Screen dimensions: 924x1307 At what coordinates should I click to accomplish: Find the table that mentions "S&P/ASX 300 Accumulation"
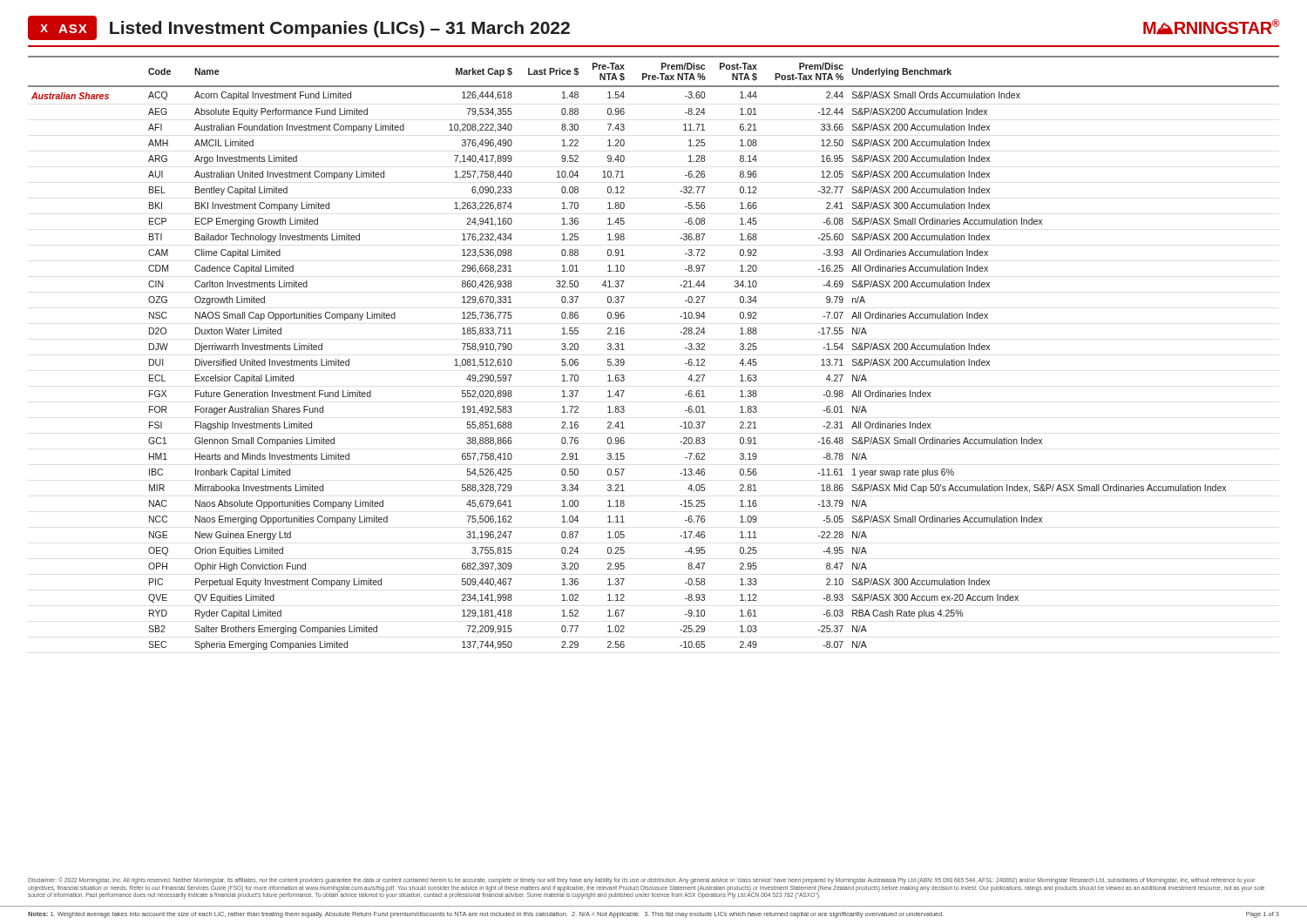(654, 354)
